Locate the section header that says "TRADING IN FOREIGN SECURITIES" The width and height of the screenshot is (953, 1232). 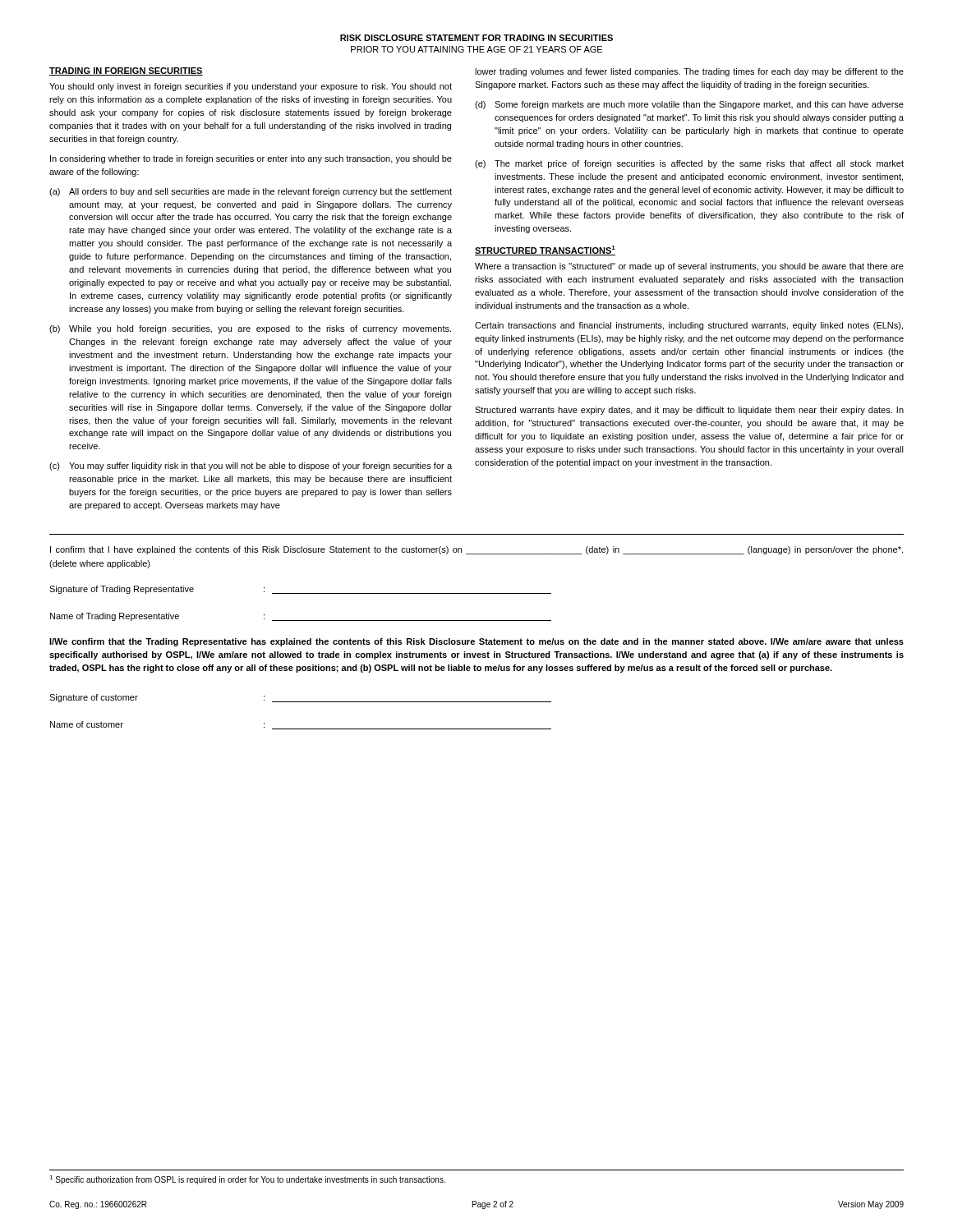click(x=126, y=71)
